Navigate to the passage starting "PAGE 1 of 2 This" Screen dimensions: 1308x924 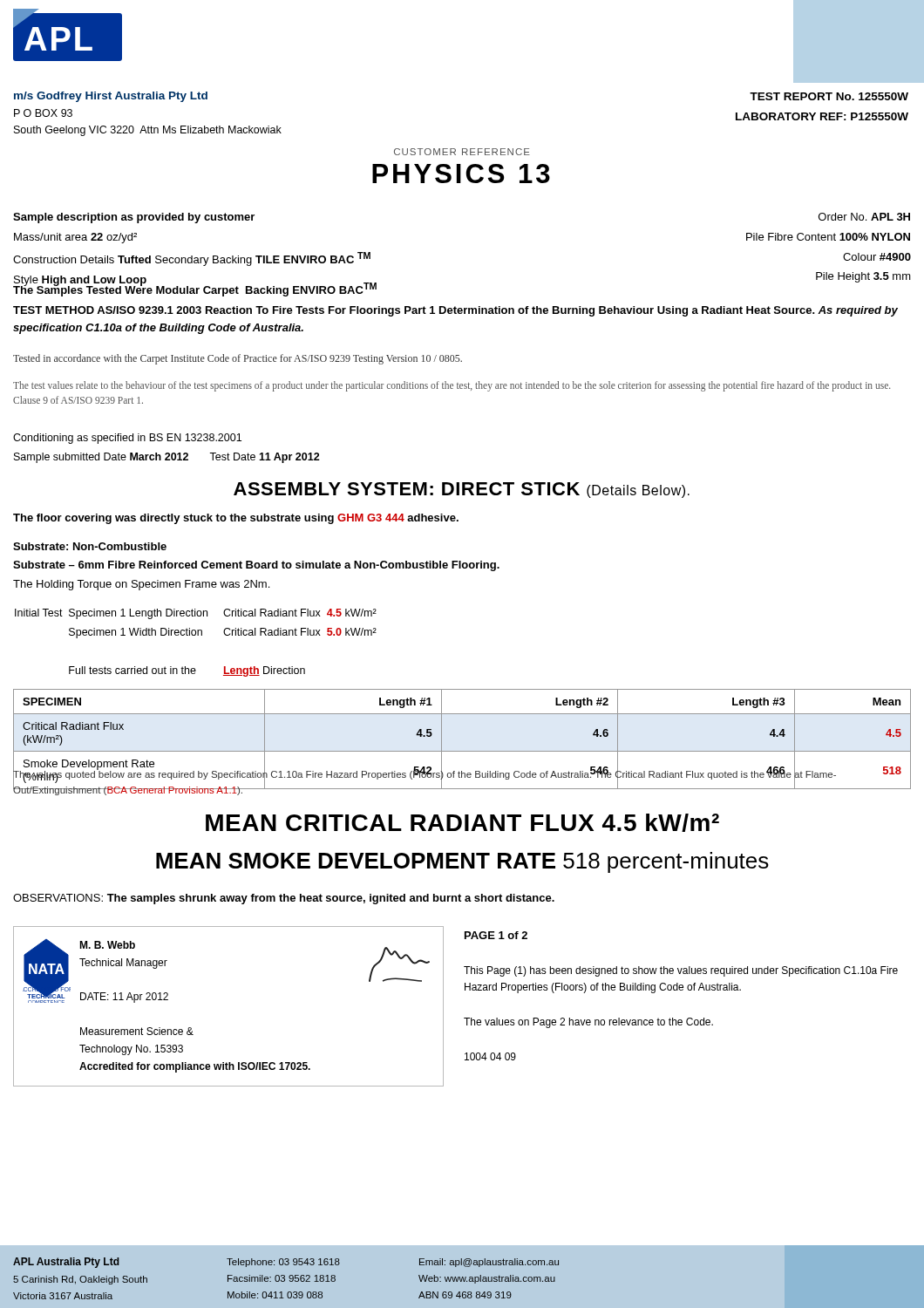click(681, 996)
